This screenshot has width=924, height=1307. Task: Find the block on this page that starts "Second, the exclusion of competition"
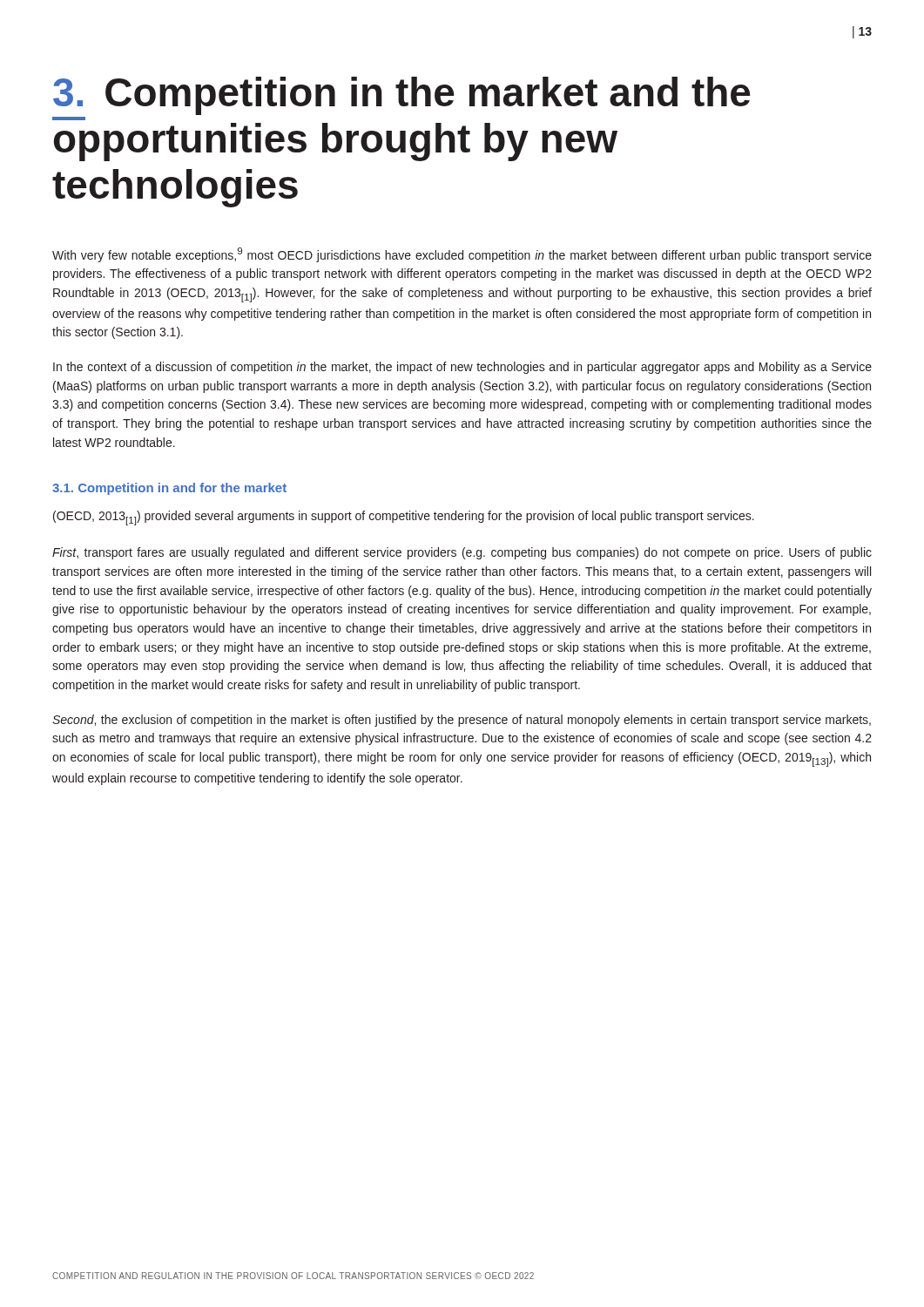[462, 749]
